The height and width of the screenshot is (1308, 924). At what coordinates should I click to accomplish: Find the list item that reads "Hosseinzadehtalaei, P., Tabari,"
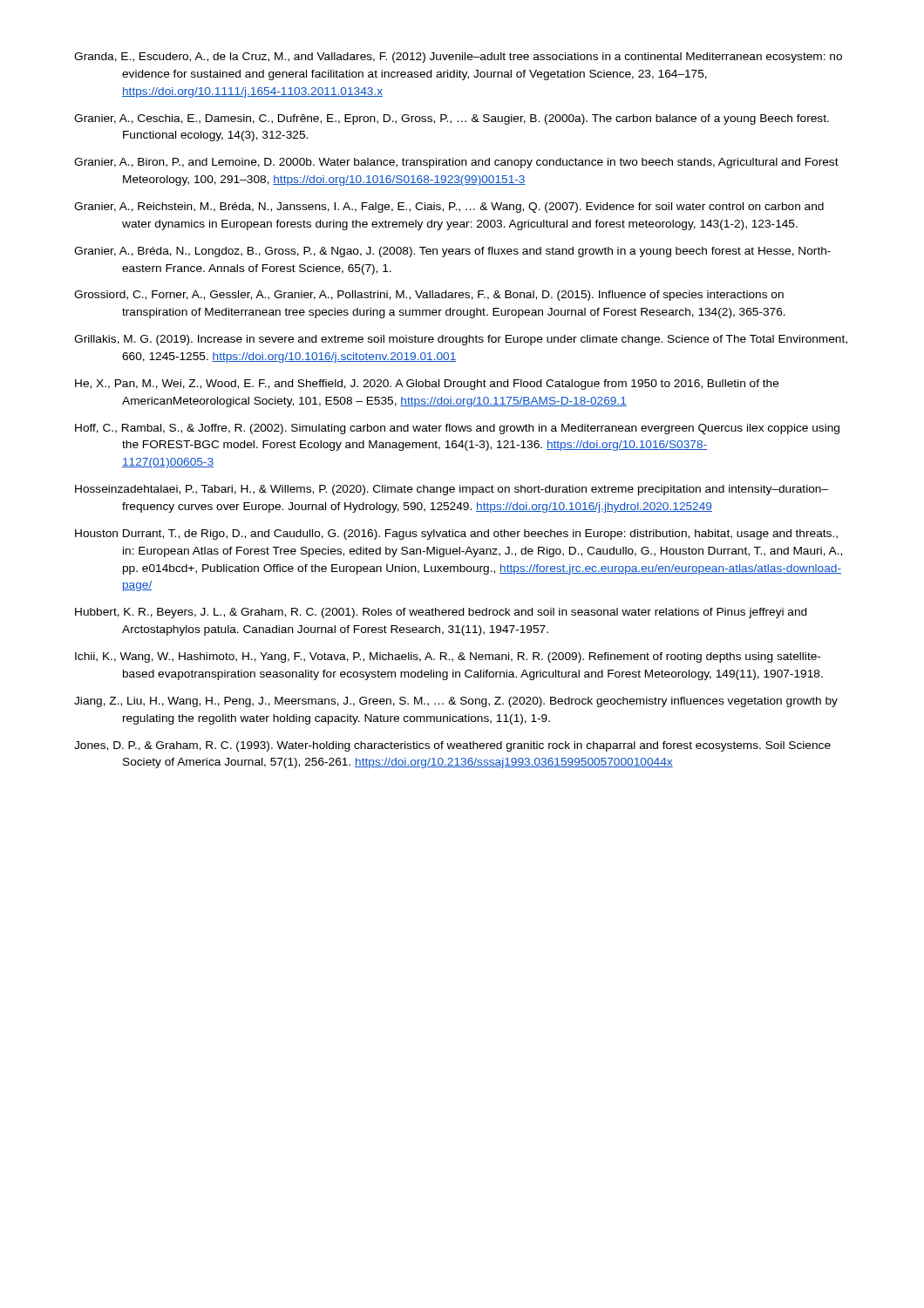451,498
